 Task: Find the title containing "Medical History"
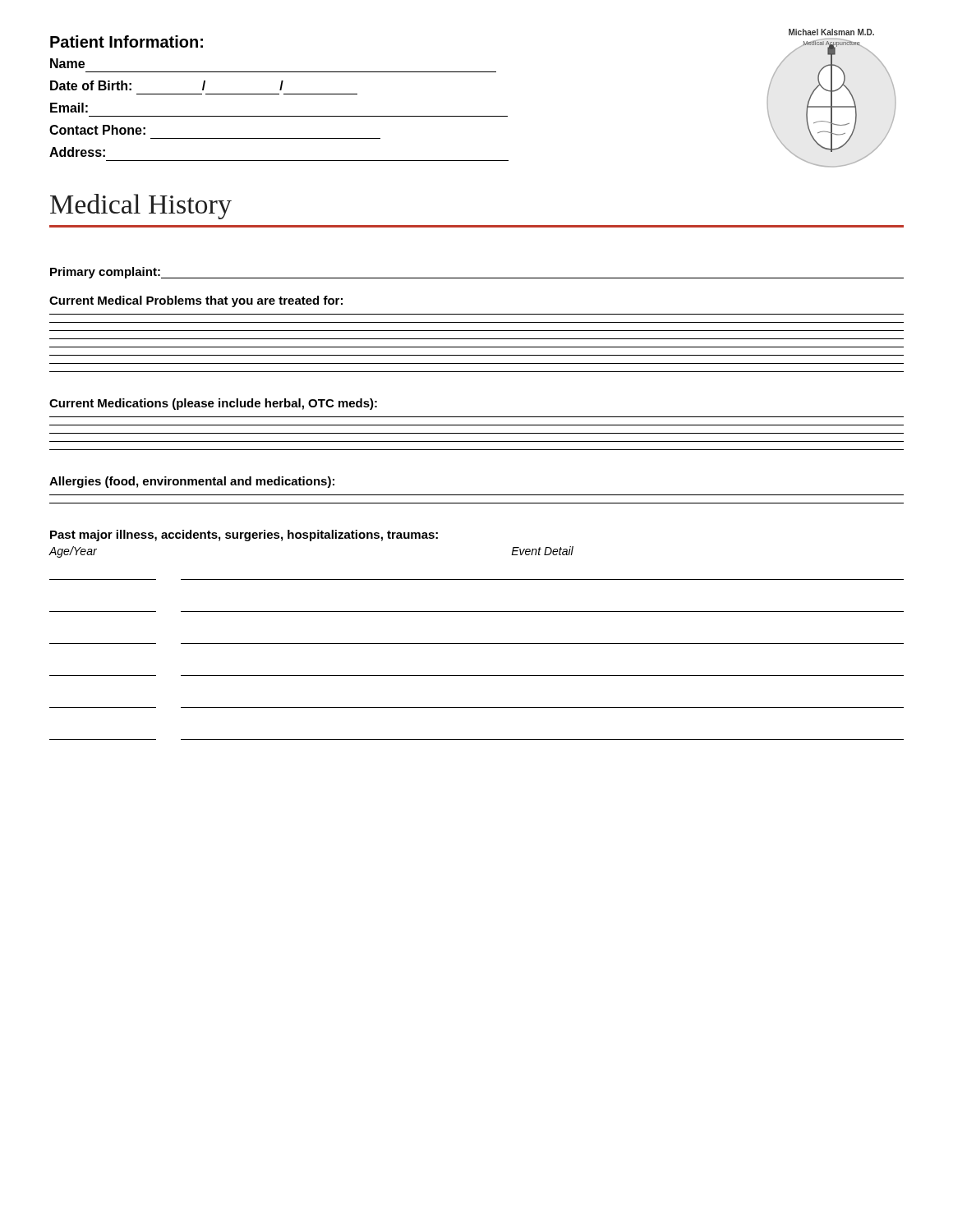[x=141, y=207]
